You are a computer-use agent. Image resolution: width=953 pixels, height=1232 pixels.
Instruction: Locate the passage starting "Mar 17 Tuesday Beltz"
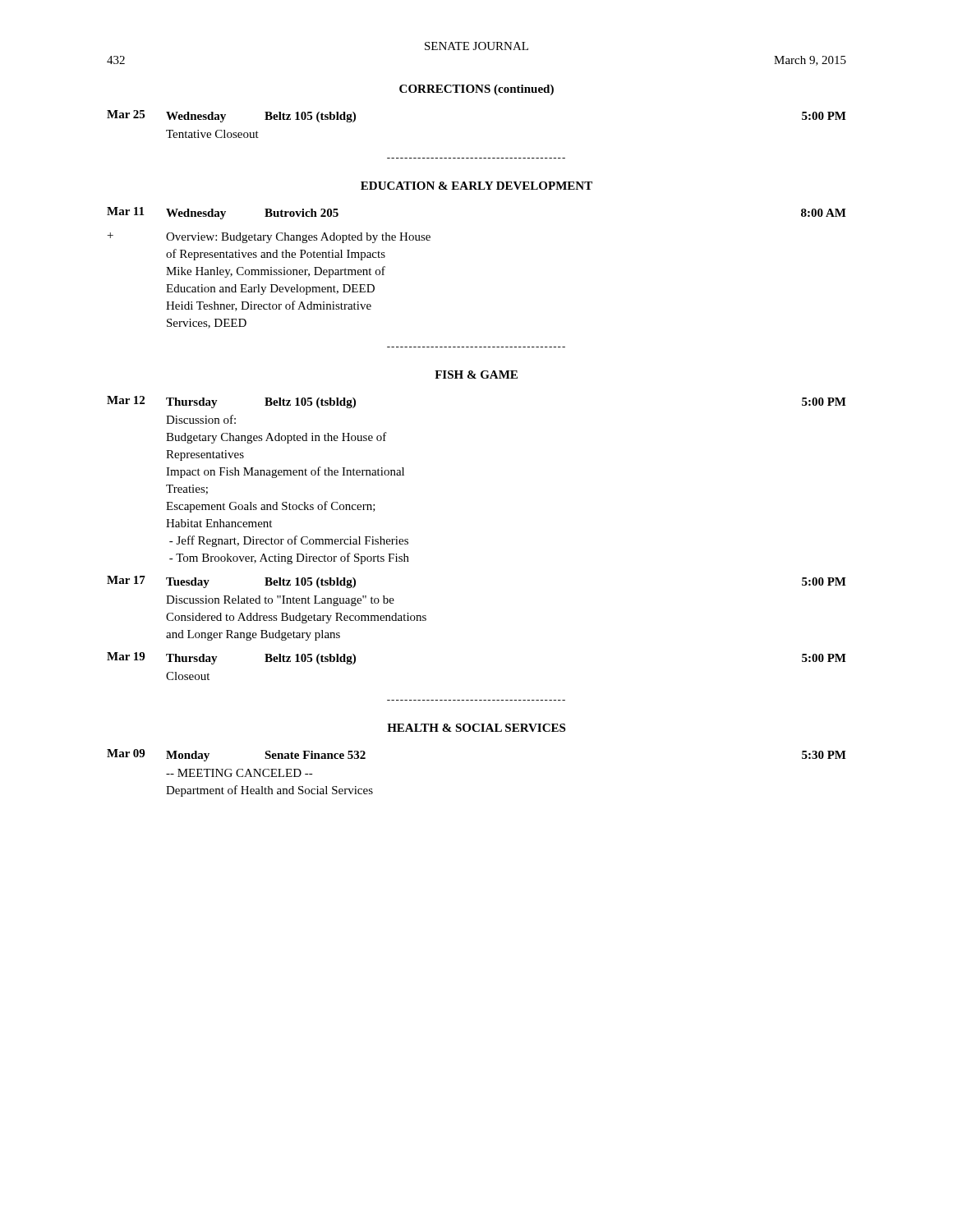(x=119, y=583)
